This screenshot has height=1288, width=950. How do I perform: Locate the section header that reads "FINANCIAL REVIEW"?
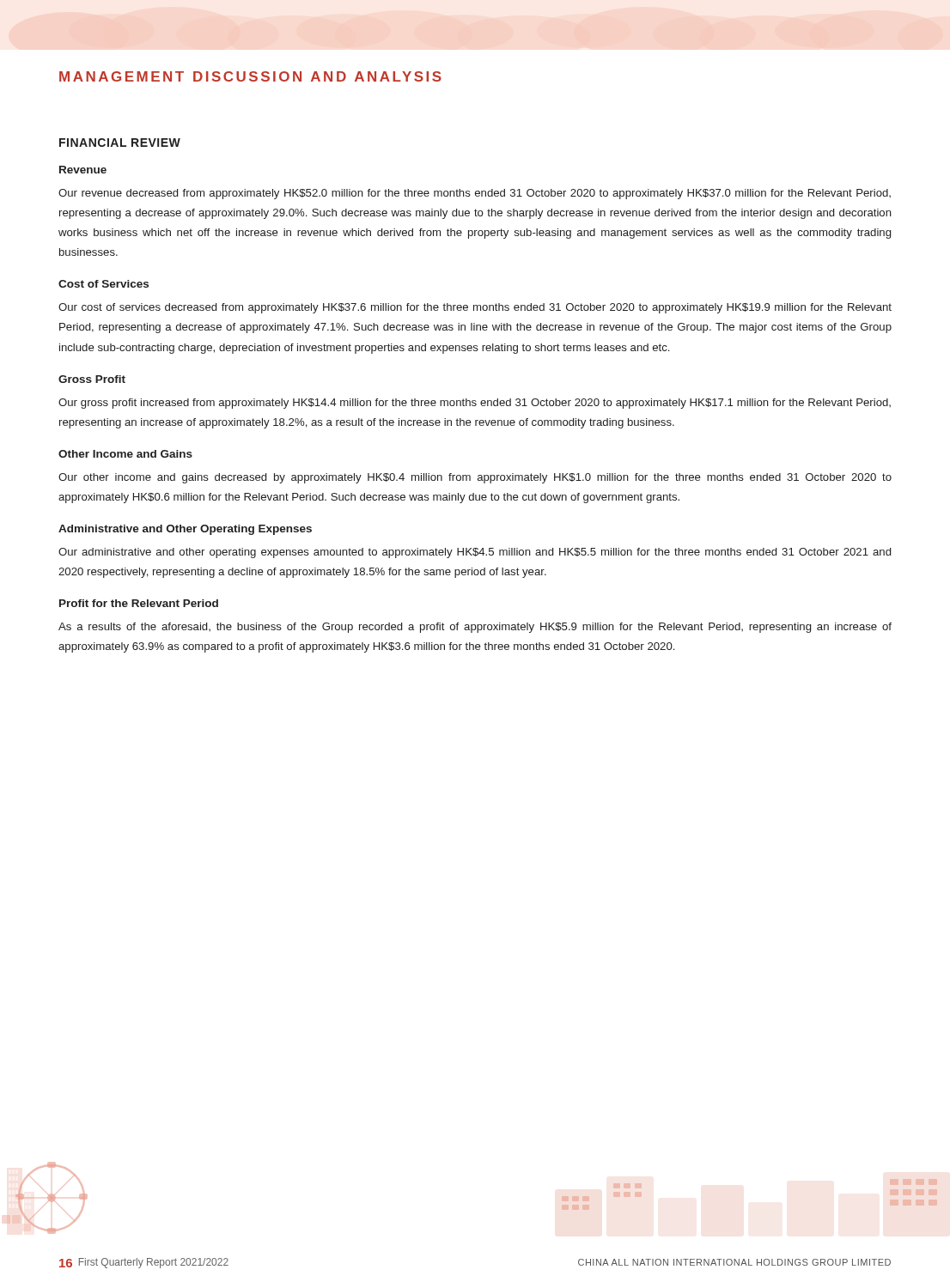pyautogui.click(x=120, y=143)
